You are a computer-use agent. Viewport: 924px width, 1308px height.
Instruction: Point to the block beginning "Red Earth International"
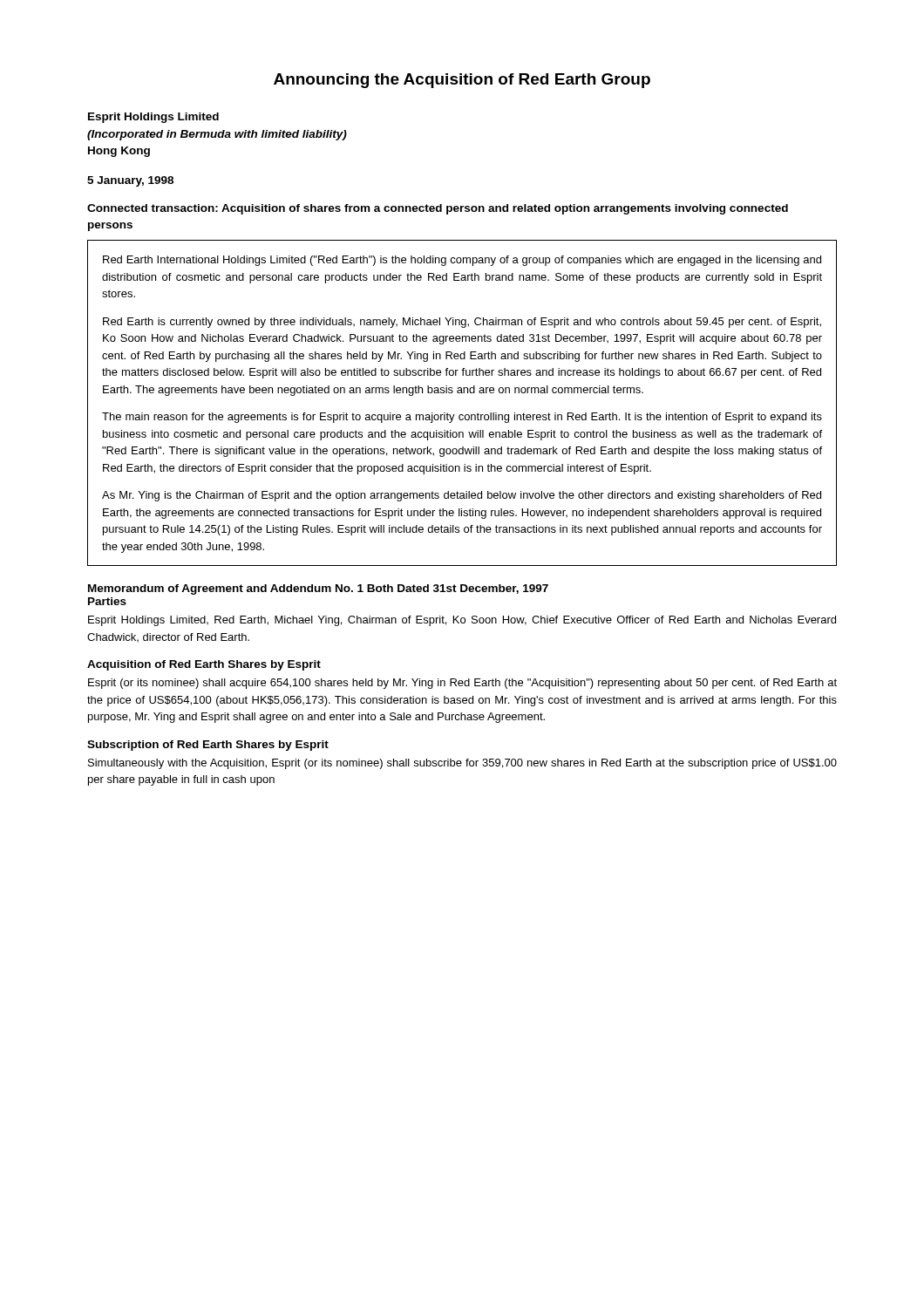[x=462, y=403]
